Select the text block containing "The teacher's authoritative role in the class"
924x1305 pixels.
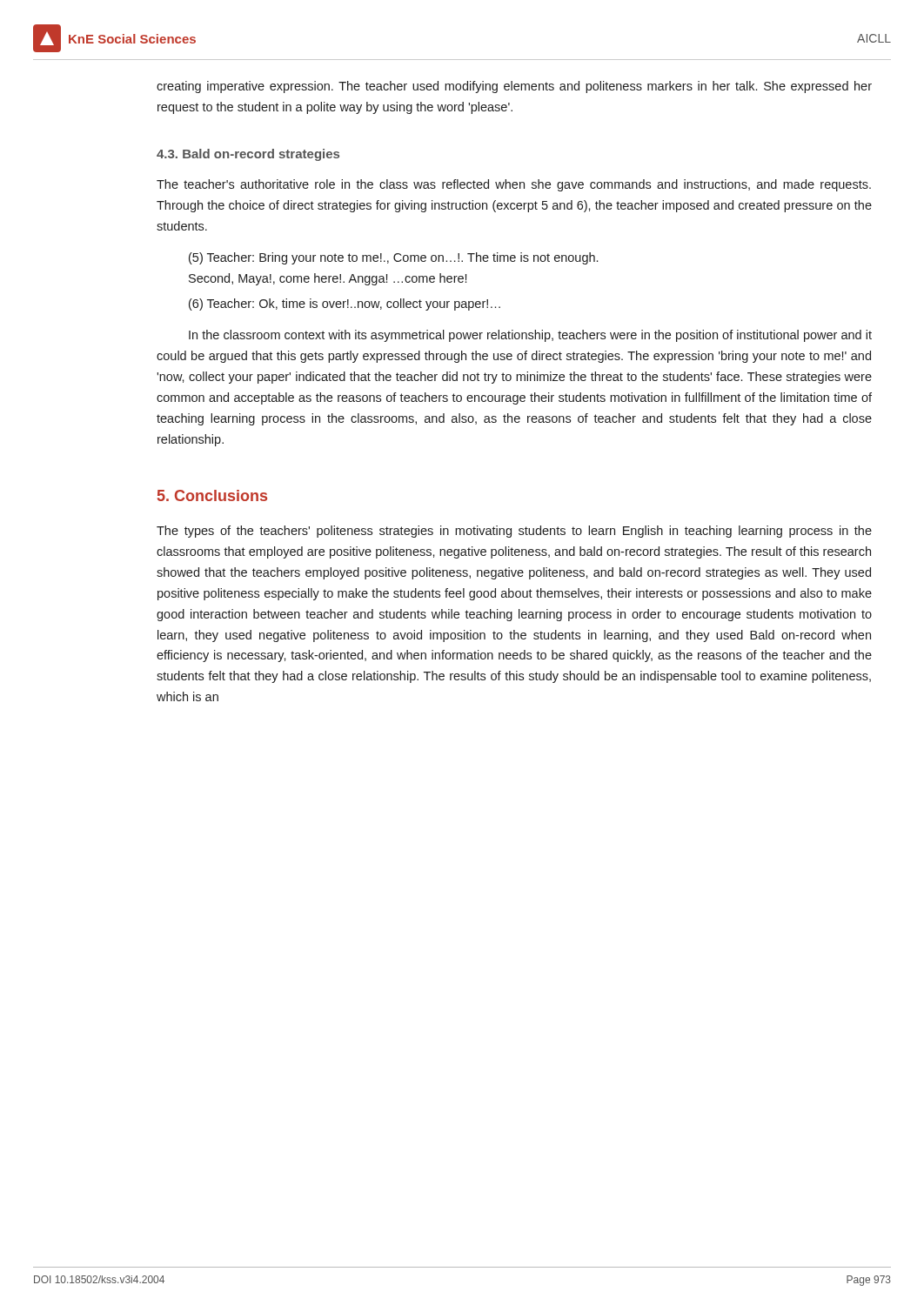point(514,205)
